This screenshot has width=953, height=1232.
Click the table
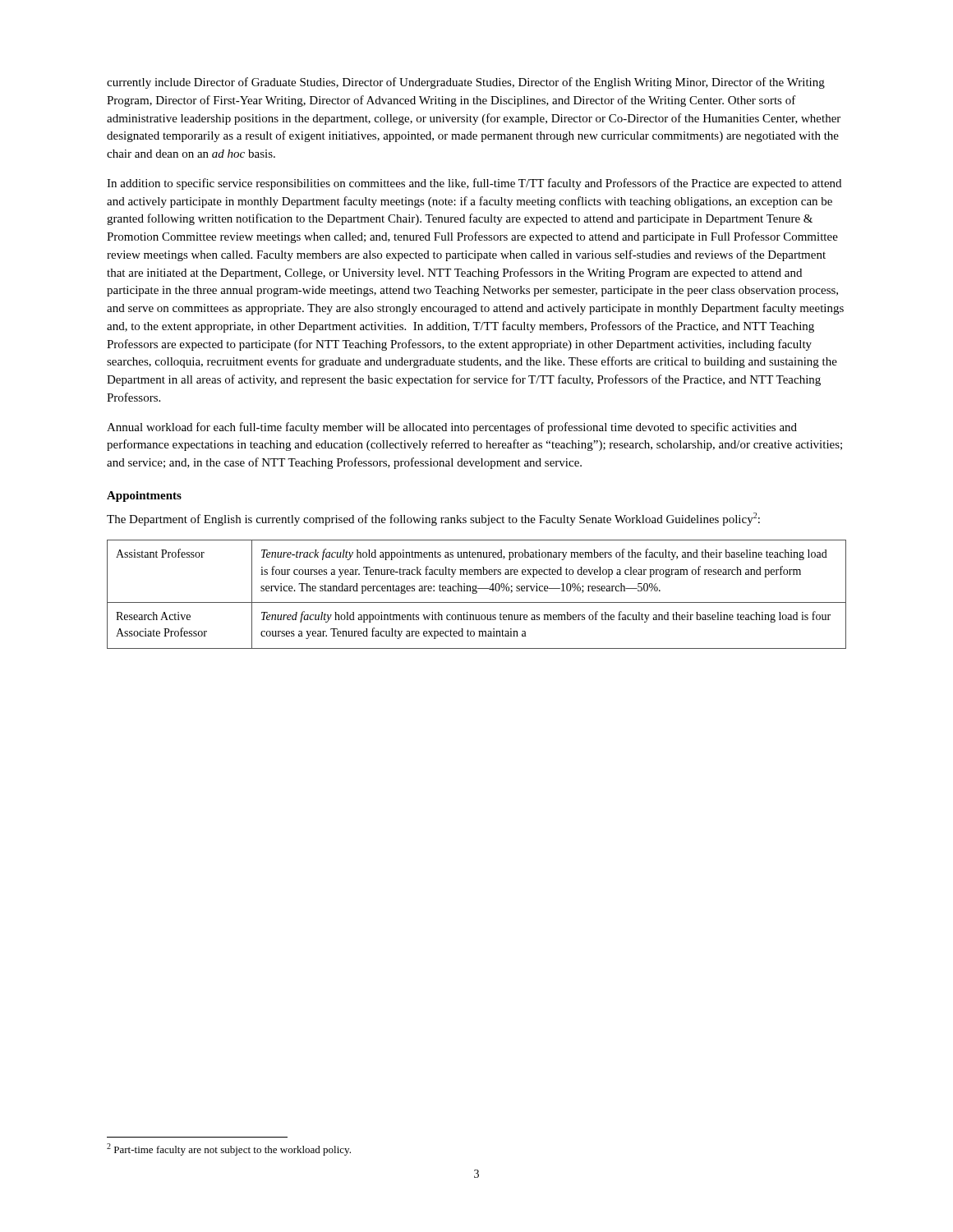[476, 594]
